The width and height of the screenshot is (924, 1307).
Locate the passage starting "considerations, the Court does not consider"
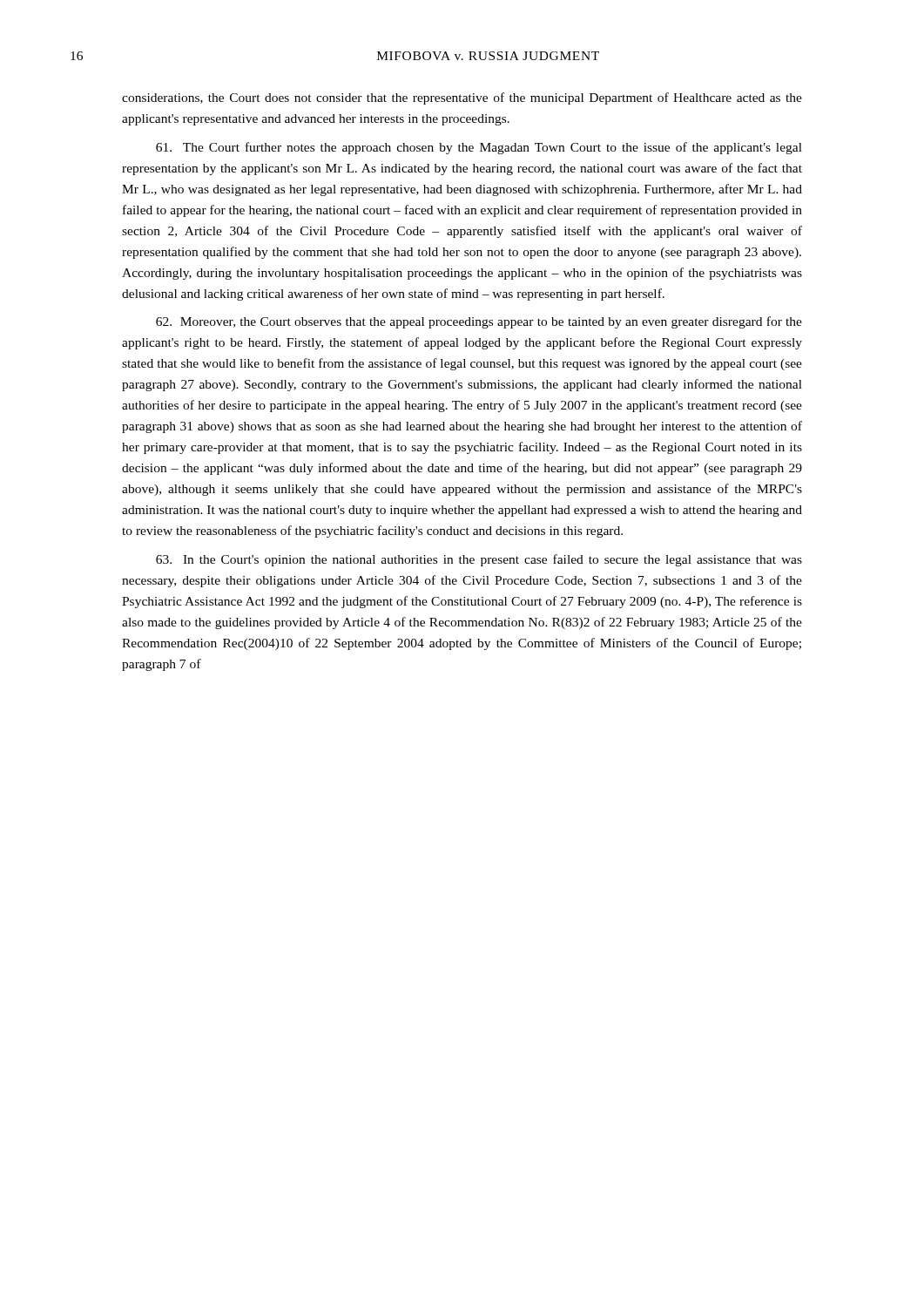462,381
